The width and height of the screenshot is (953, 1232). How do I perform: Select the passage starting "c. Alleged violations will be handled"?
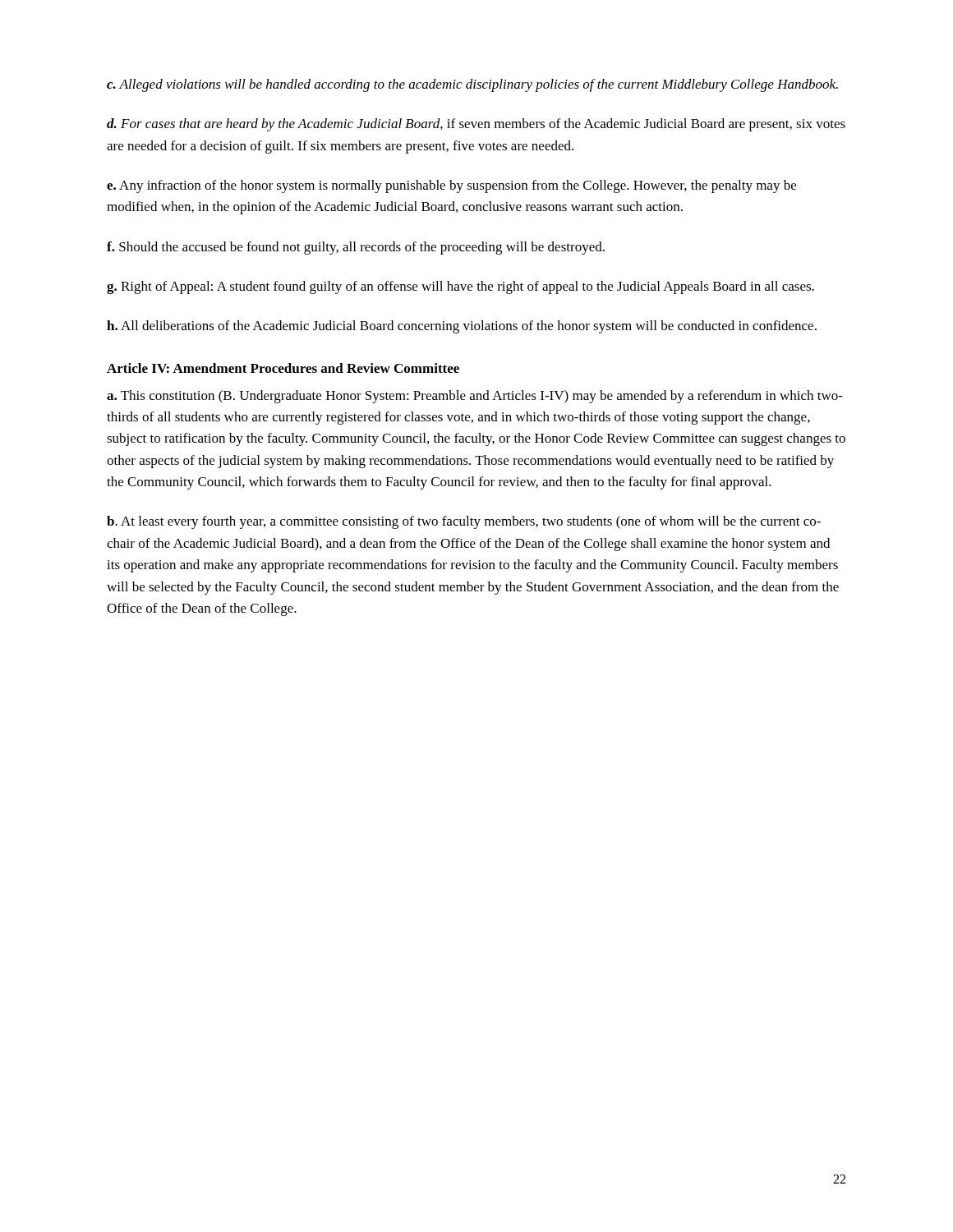pyautogui.click(x=473, y=84)
